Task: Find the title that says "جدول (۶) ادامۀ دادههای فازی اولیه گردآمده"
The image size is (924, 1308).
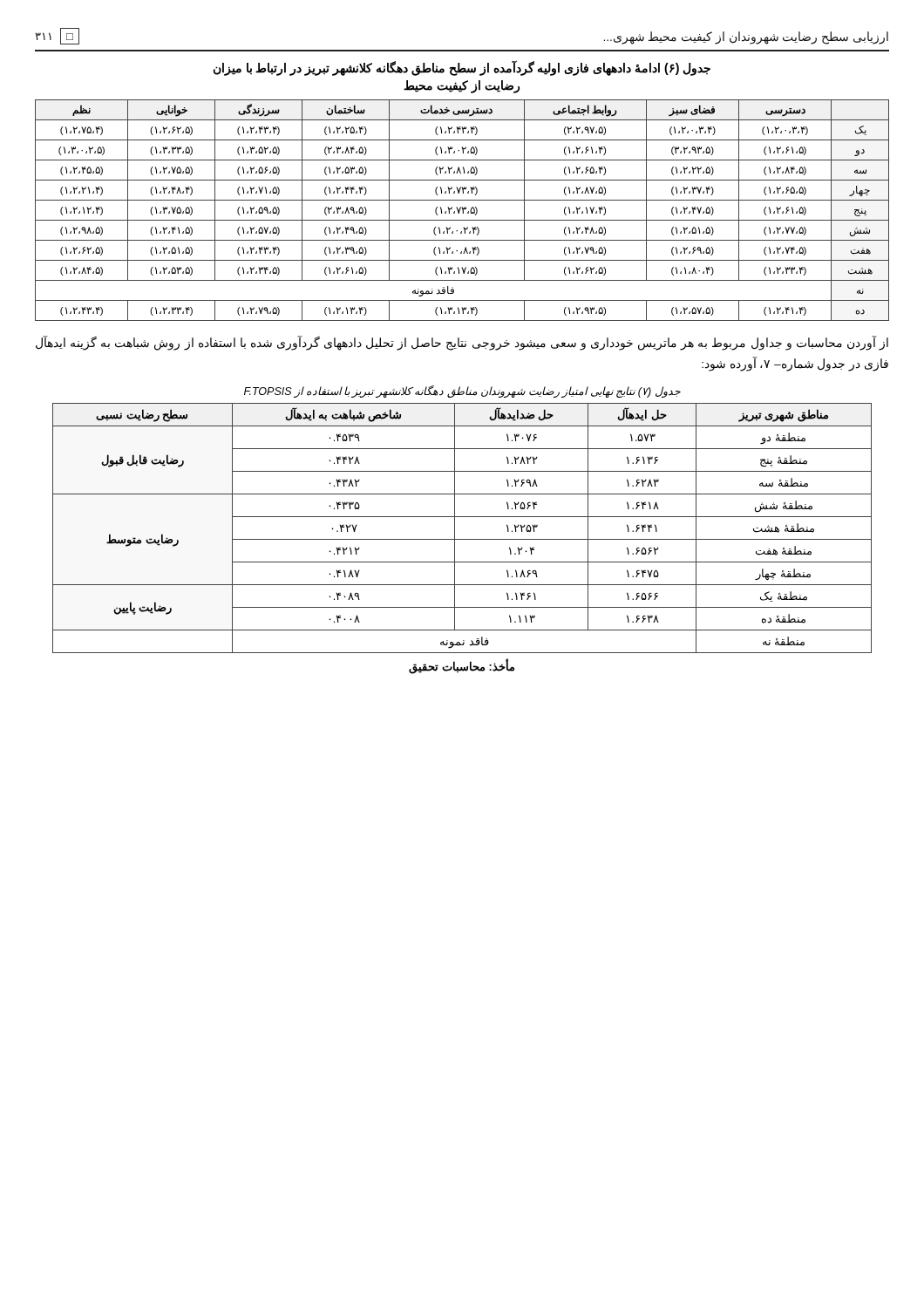Action: (462, 68)
